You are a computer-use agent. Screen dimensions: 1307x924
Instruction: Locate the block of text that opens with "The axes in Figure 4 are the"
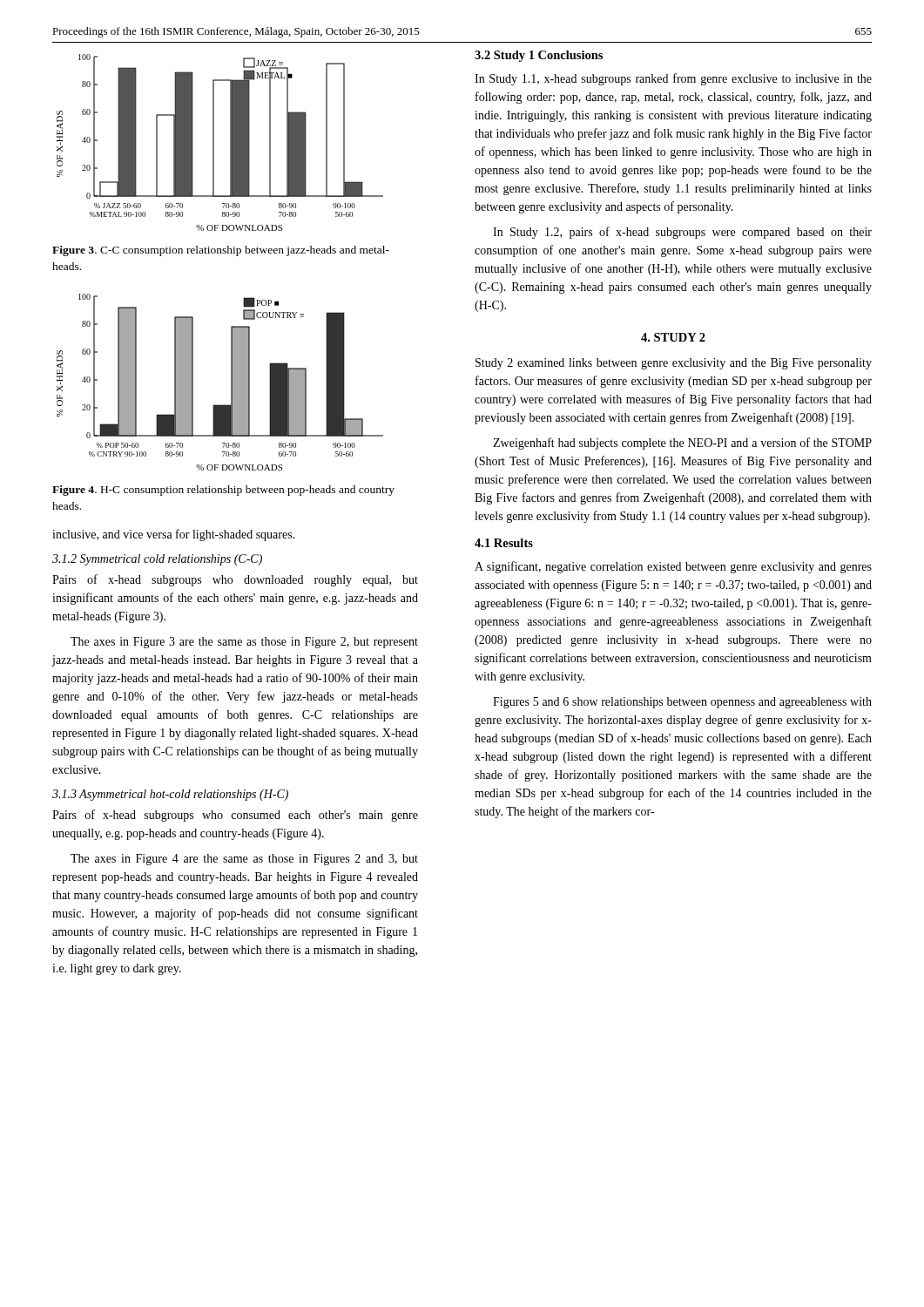coord(235,913)
